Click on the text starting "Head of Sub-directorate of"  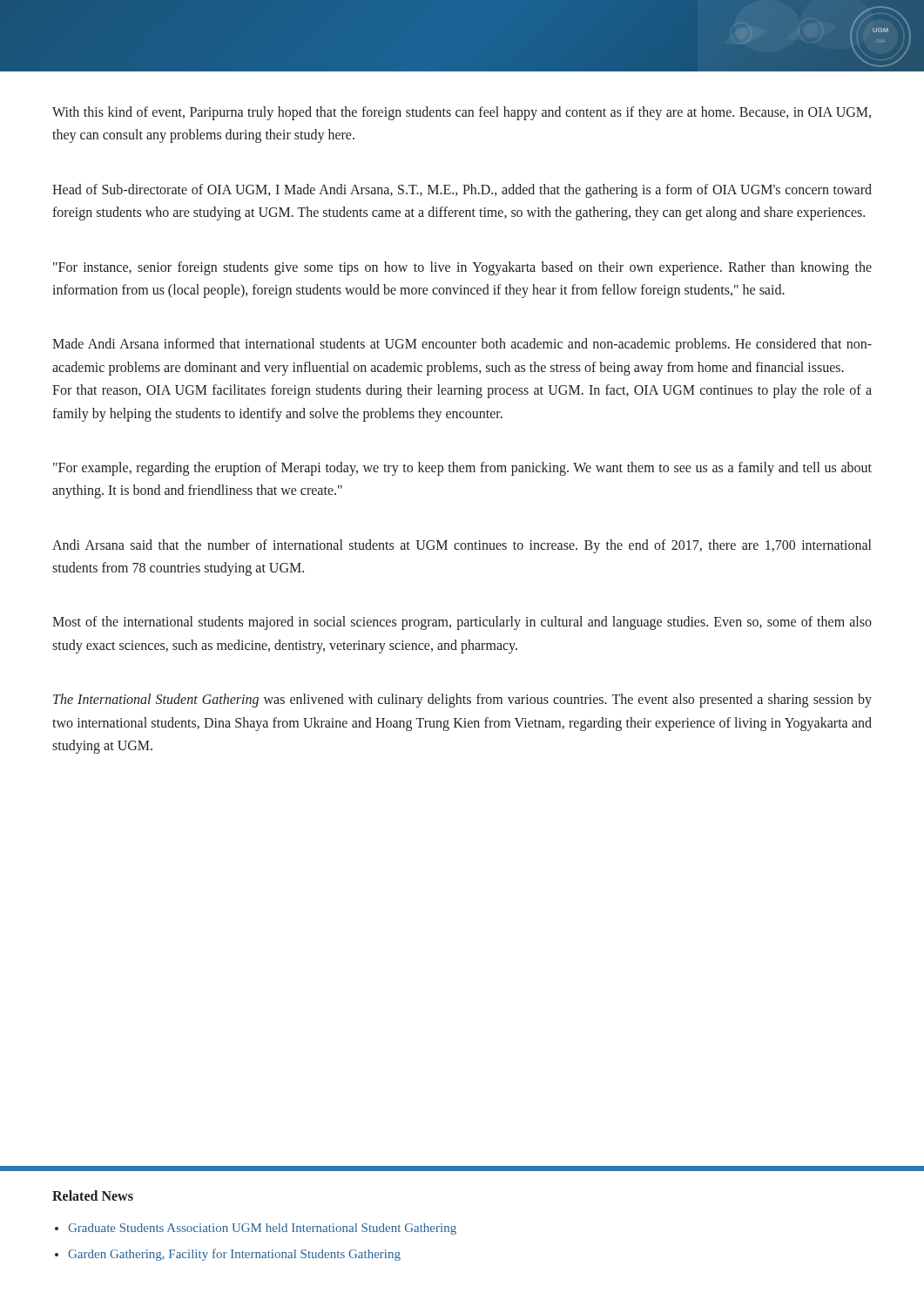[x=462, y=201]
